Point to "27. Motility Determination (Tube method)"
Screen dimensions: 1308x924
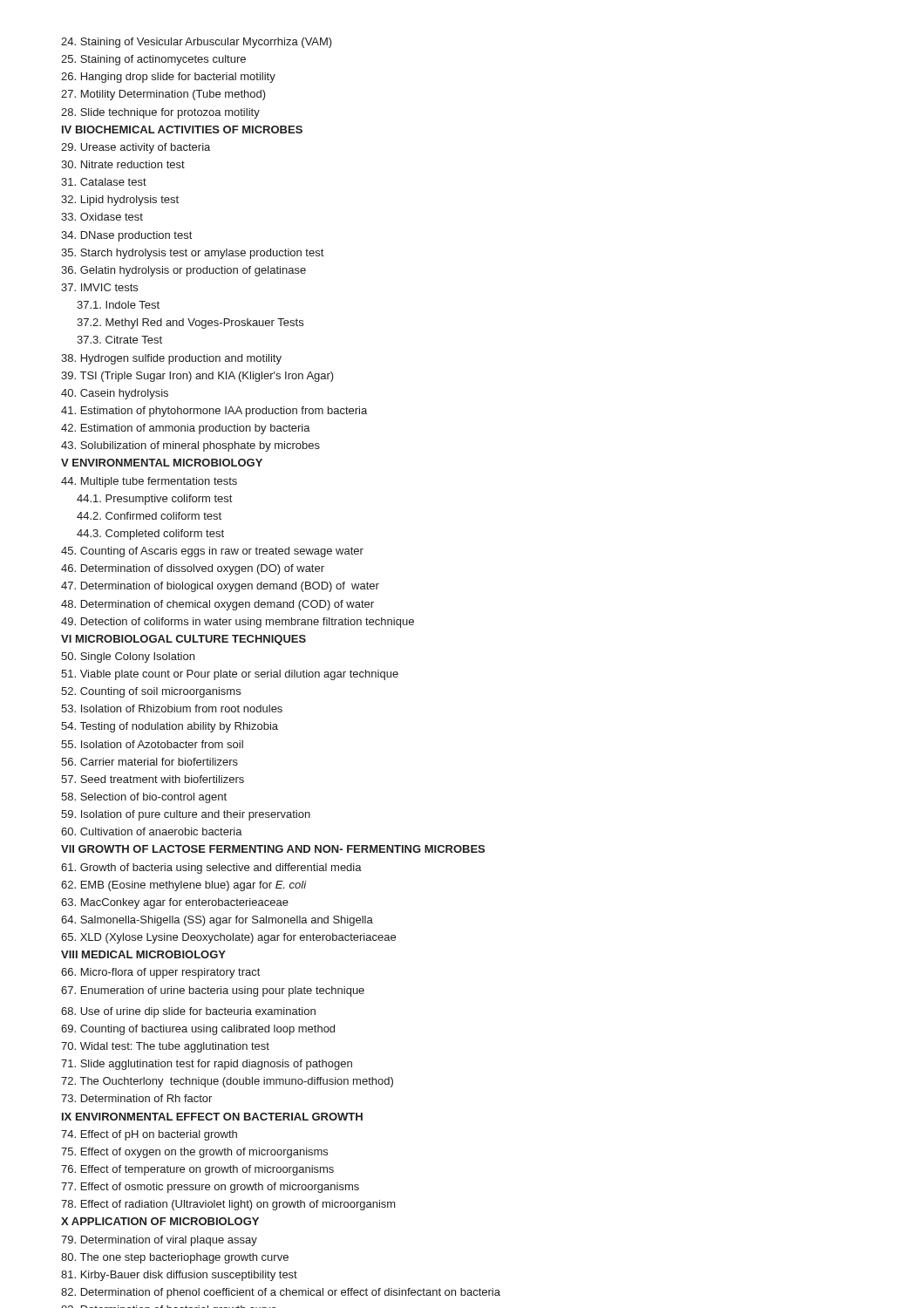163,94
